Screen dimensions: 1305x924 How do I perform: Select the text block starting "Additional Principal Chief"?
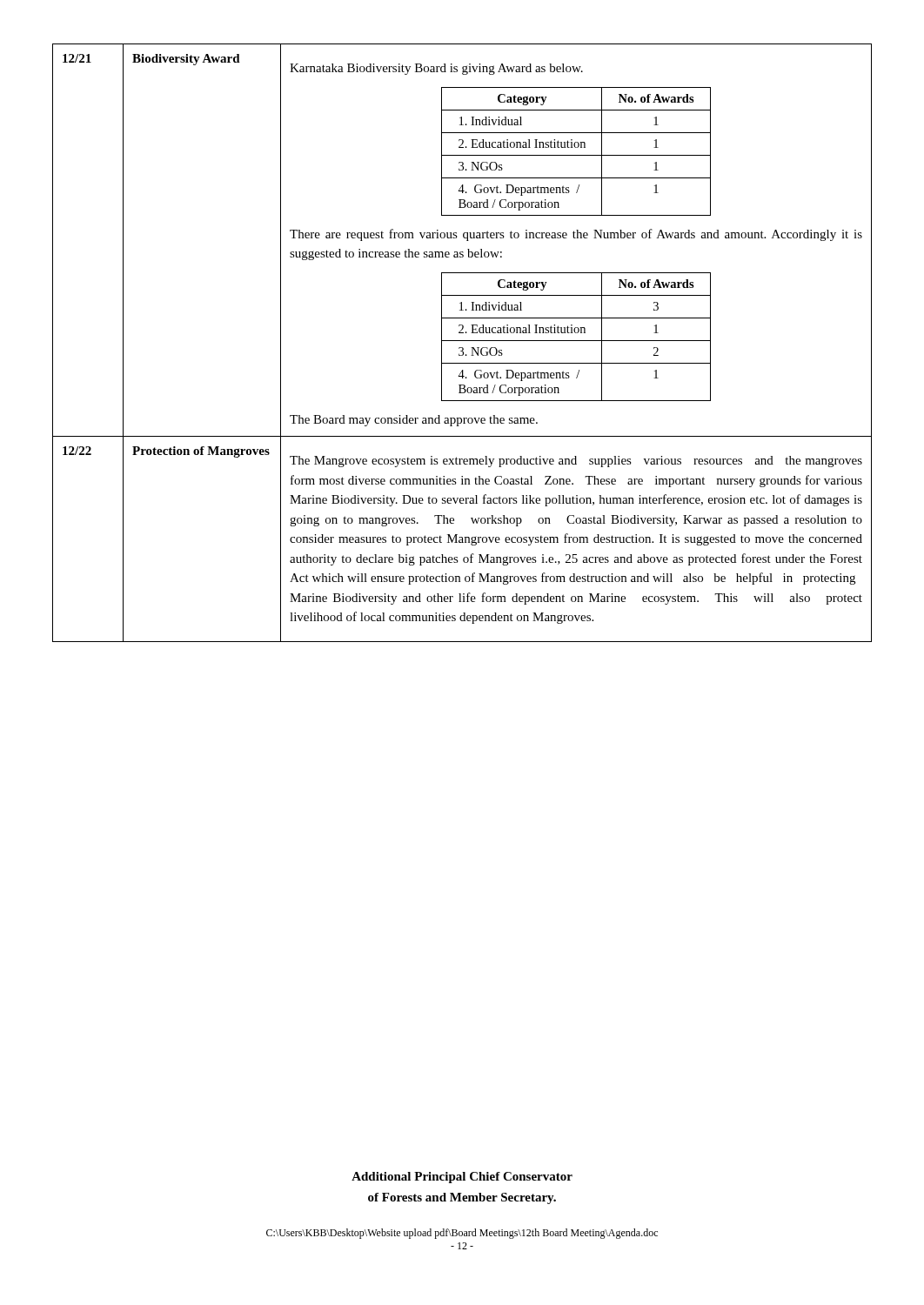pos(462,1187)
